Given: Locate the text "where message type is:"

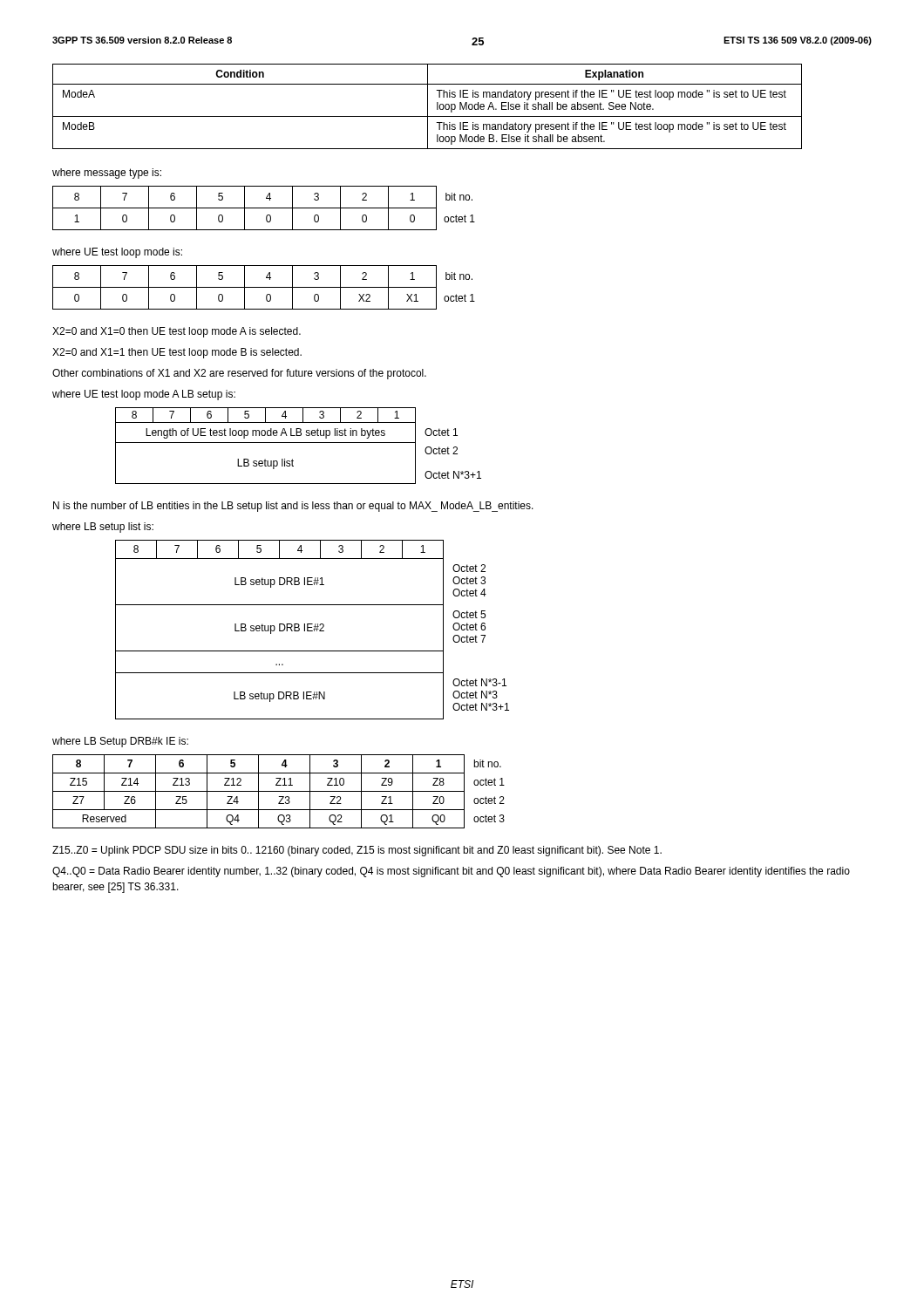Looking at the screenshot, I should pyautogui.click(x=107, y=173).
